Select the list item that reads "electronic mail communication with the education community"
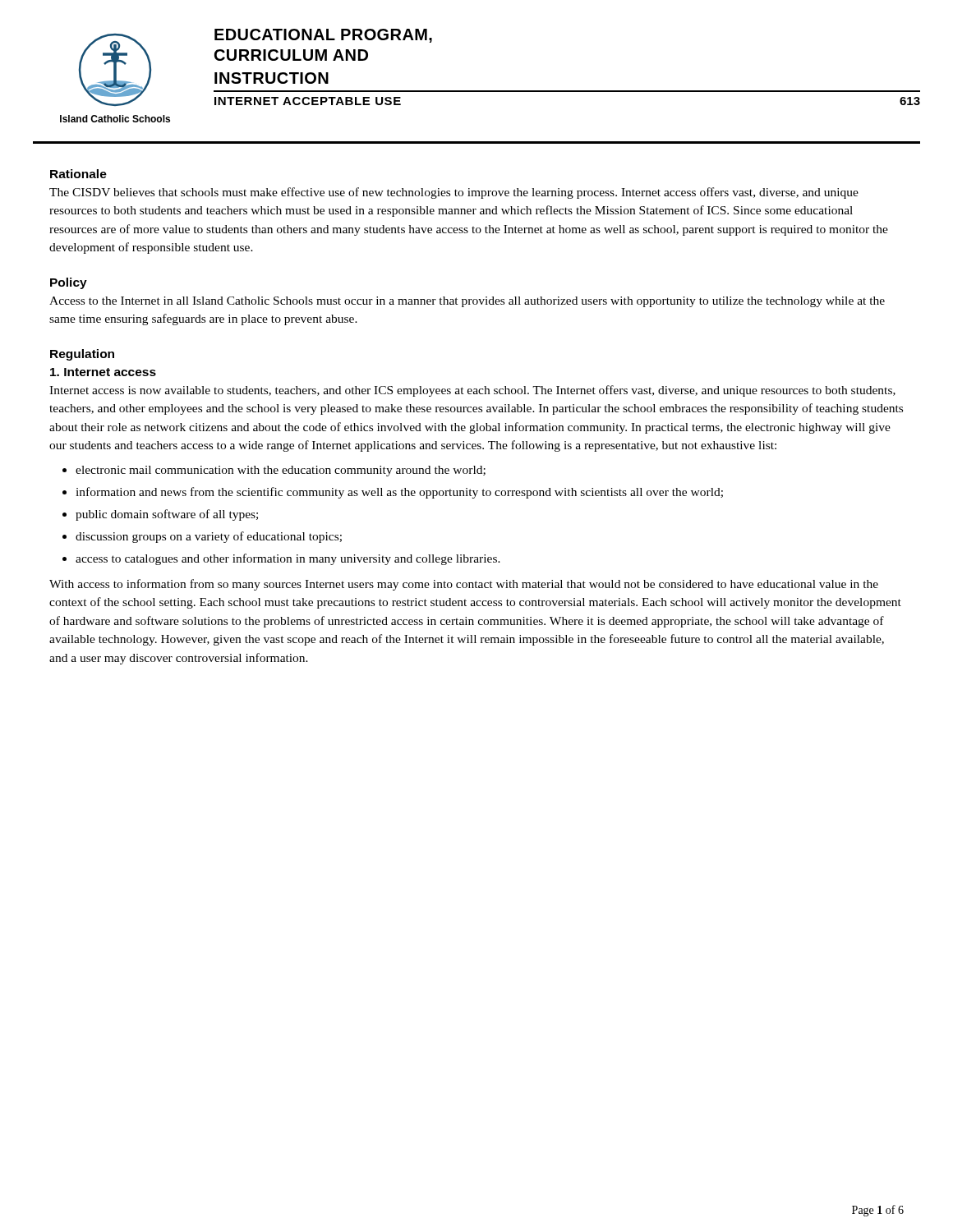The width and height of the screenshot is (953, 1232). 281,469
